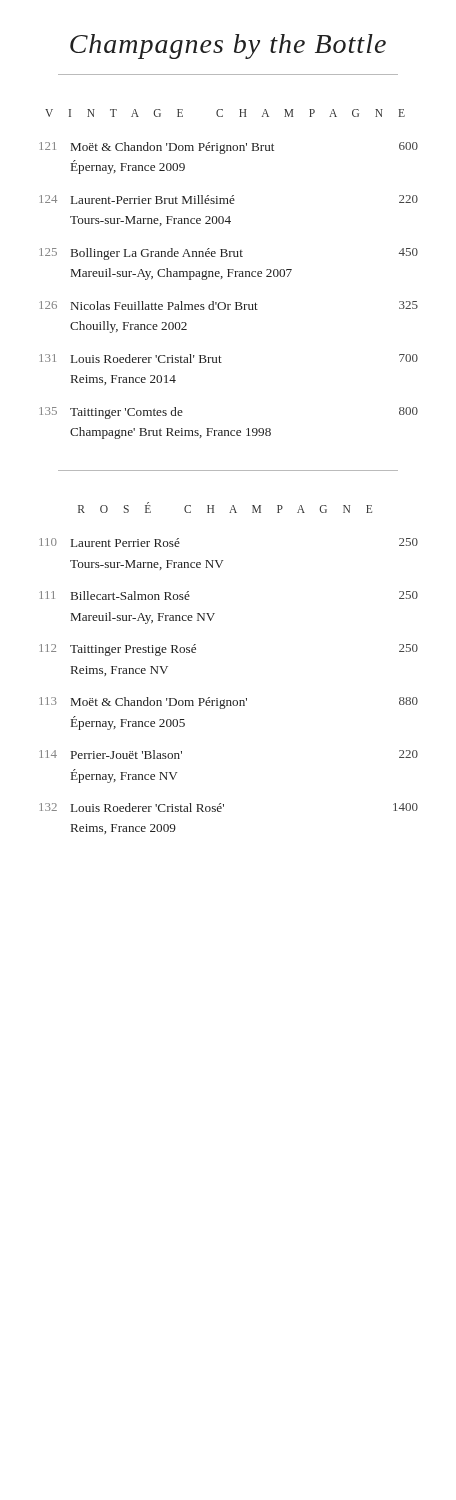The height and width of the screenshot is (1500, 456).
Task: Locate the list item containing "135 Taittinger 'Comtes"
Action: click(228, 422)
